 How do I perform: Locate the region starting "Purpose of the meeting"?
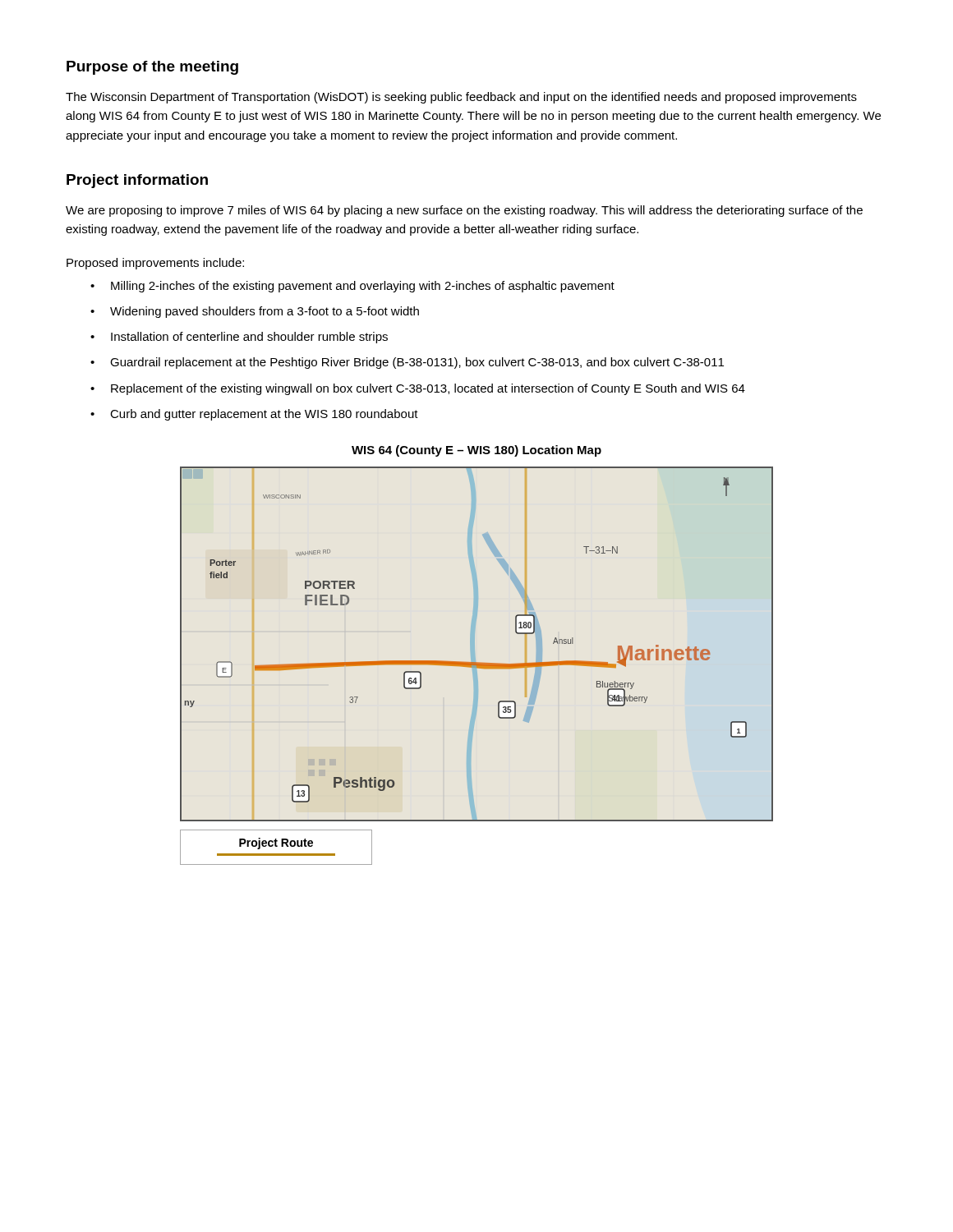[x=152, y=66]
